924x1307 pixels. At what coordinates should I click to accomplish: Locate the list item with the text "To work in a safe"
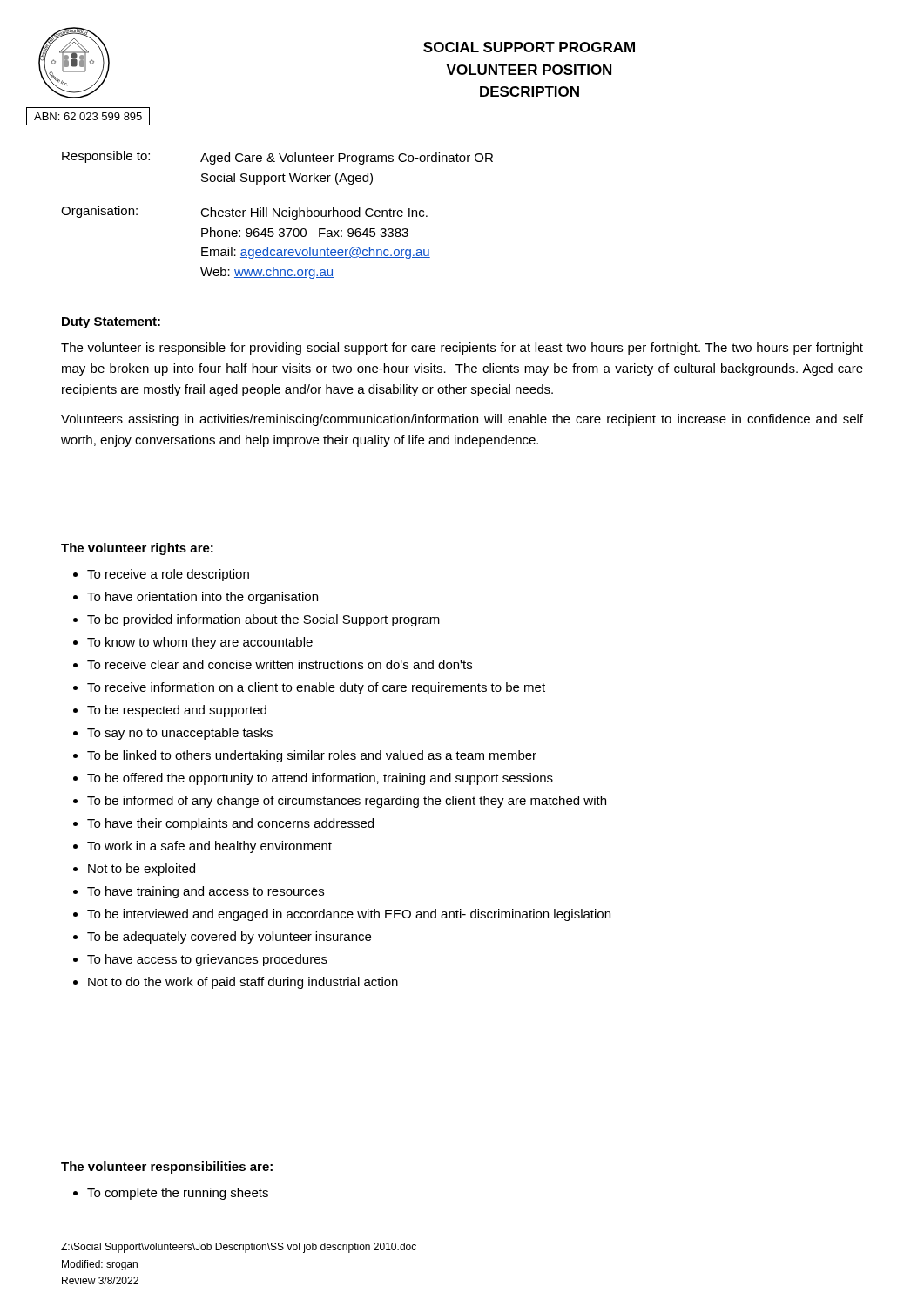[209, 846]
